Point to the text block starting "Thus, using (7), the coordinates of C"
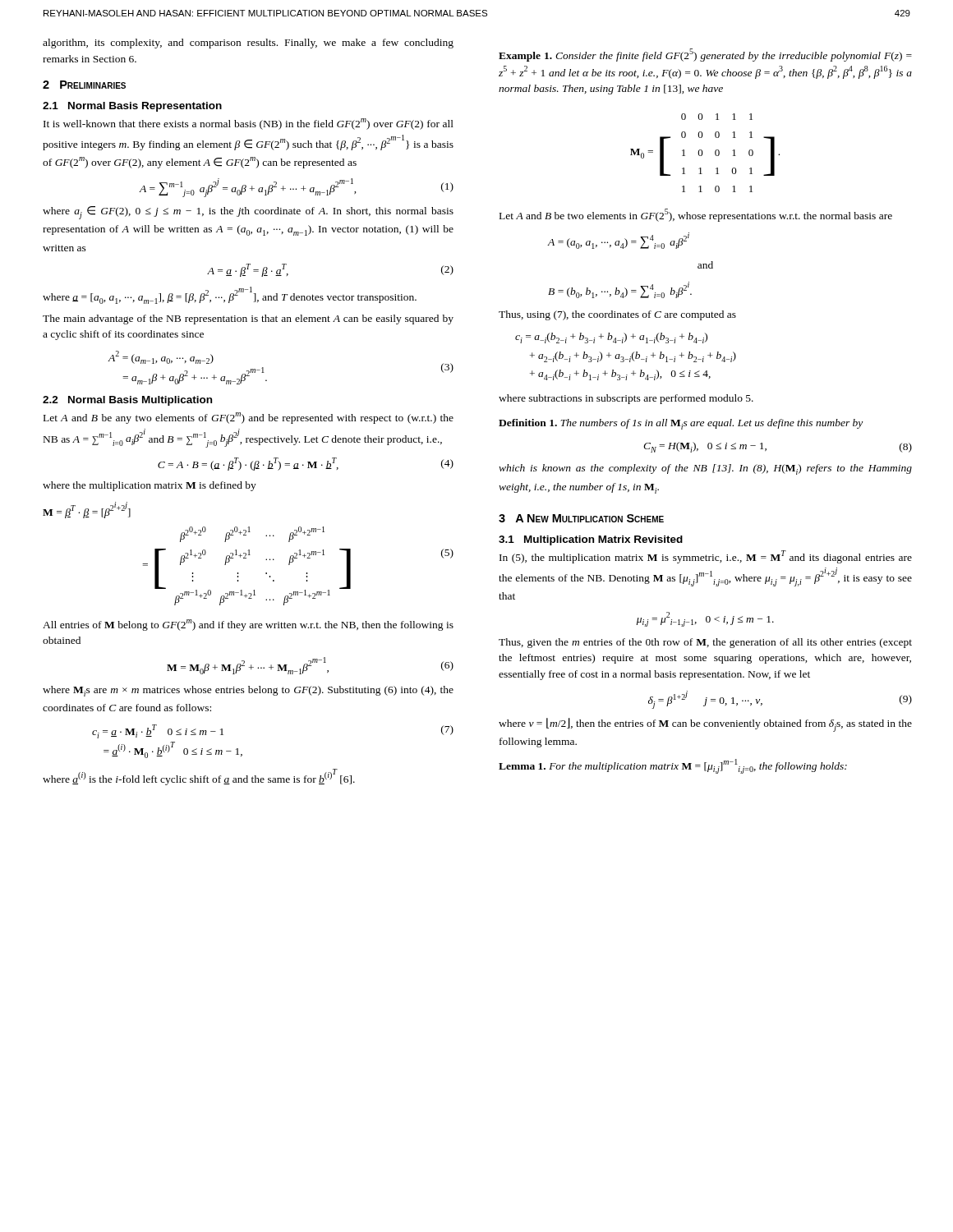 (x=617, y=314)
